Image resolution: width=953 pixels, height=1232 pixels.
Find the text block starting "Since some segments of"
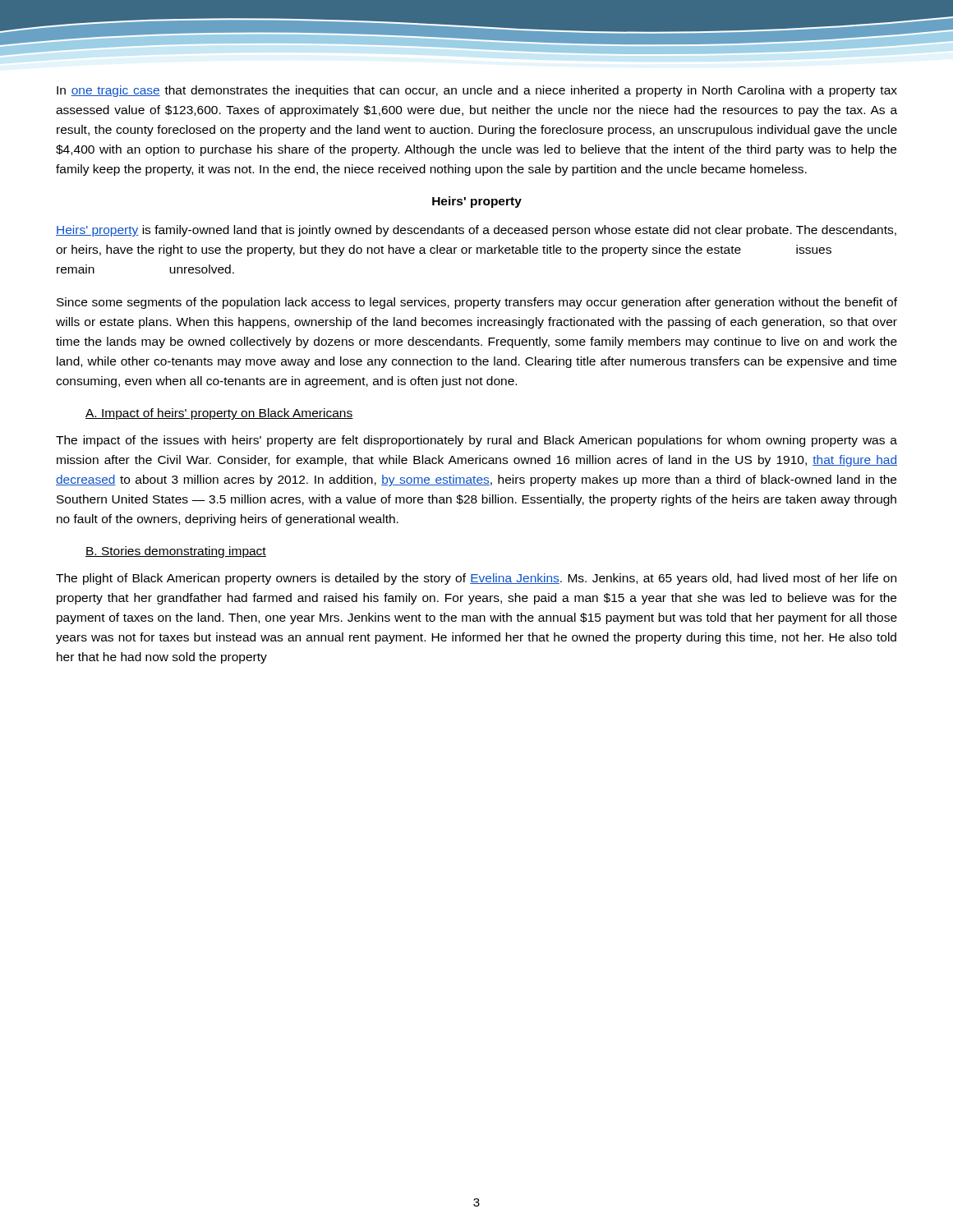click(476, 342)
